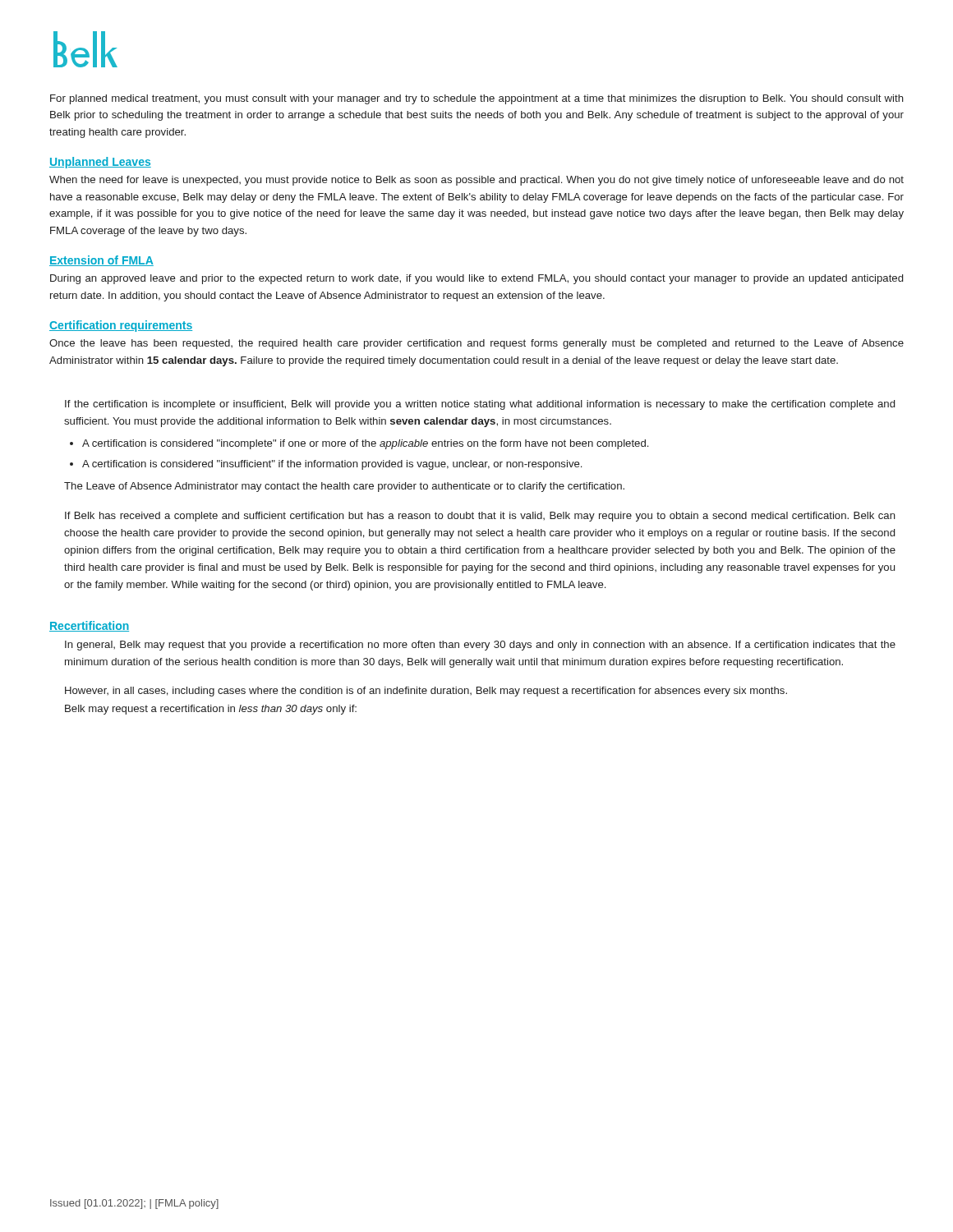This screenshot has width=953, height=1232.
Task: Find the text block that reads "If Belk has received a complete and"
Action: [480, 550]
